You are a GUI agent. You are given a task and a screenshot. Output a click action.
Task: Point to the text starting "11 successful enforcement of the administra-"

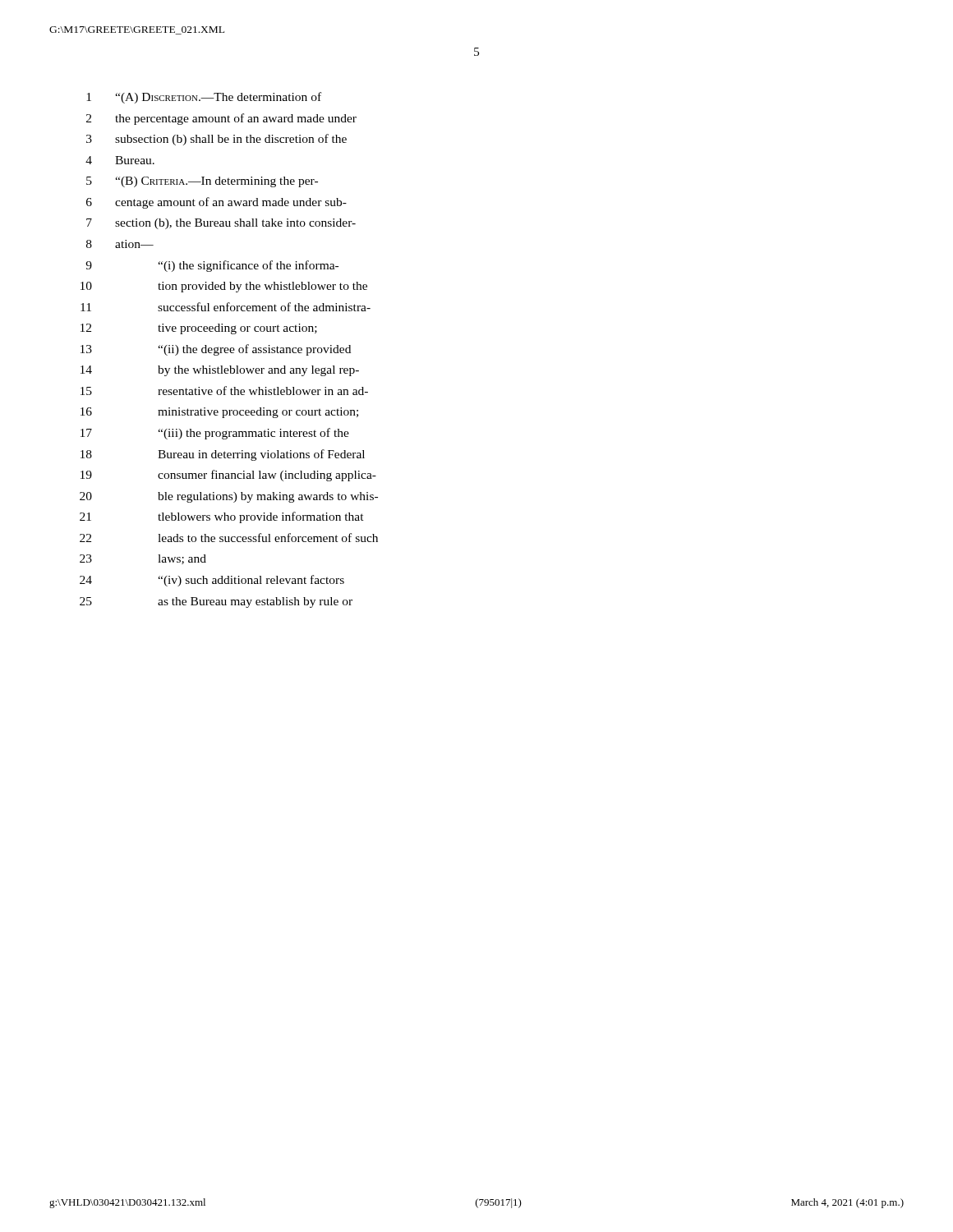click(226, 307)
